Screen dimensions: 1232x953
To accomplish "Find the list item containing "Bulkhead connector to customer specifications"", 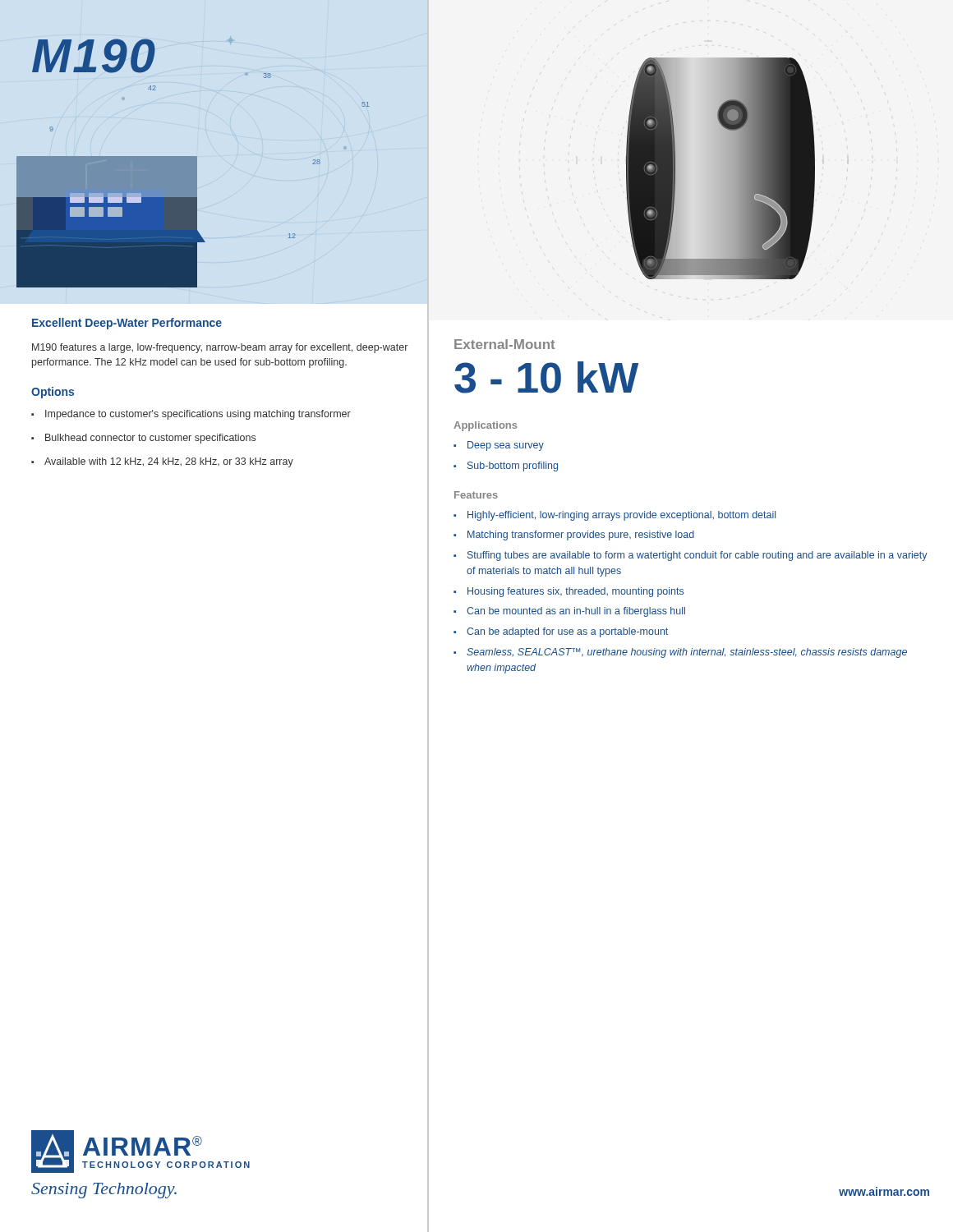I will tap(150, 438).
